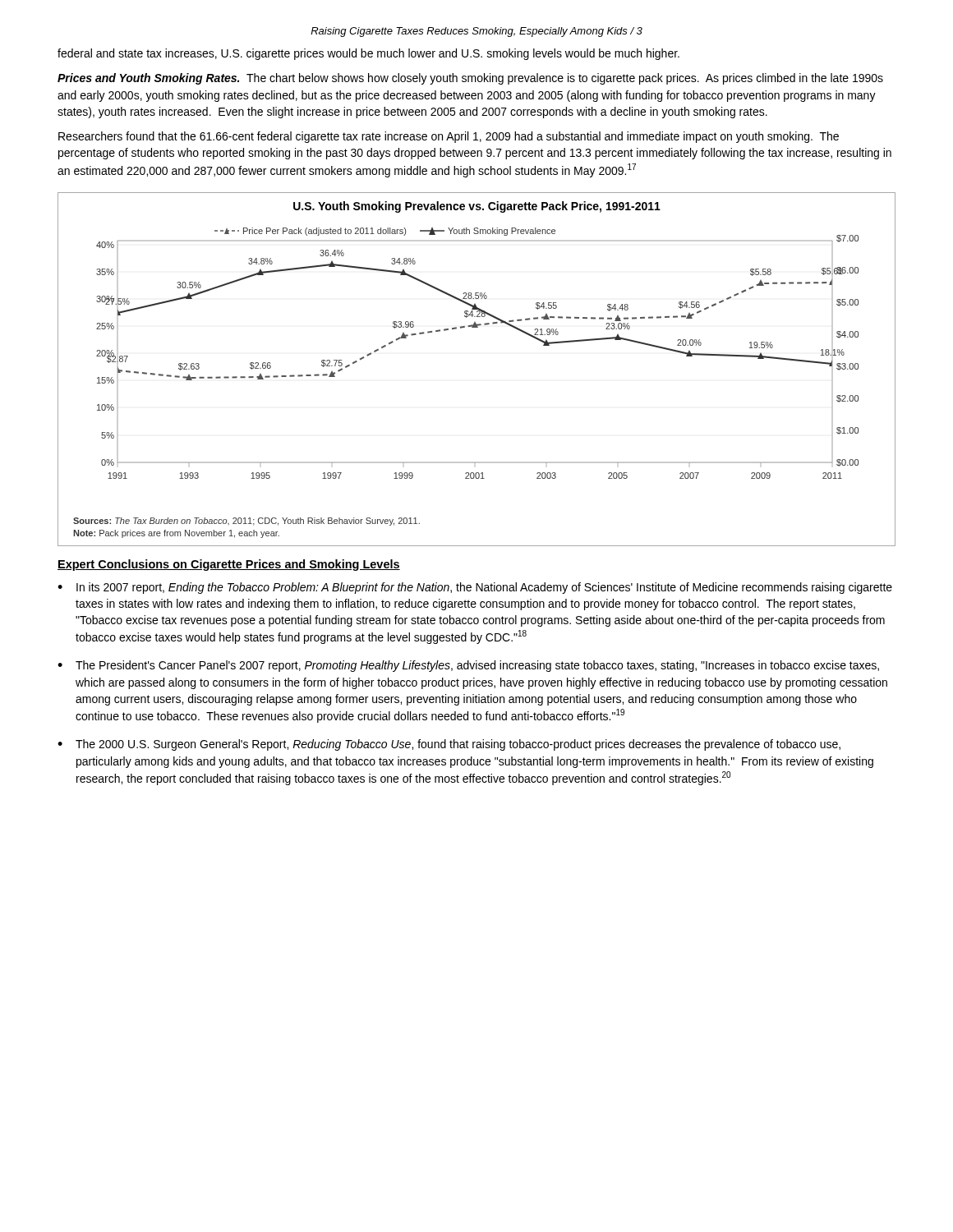Find the passage starting "Sources: The Tax Burden on Tobacco,"

click(x=247, y=527)
